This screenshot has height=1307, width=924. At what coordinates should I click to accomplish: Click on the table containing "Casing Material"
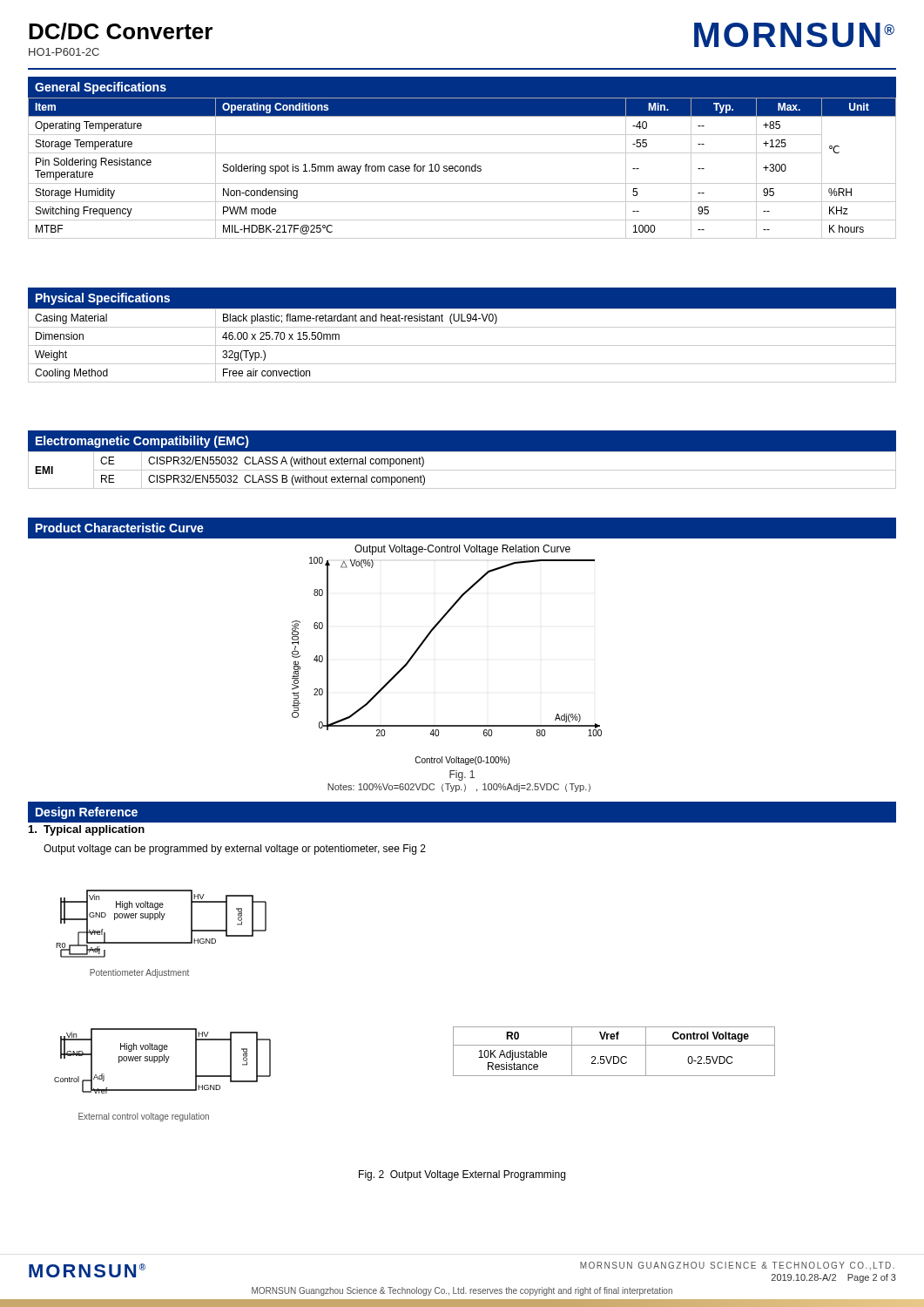point(462,335)
